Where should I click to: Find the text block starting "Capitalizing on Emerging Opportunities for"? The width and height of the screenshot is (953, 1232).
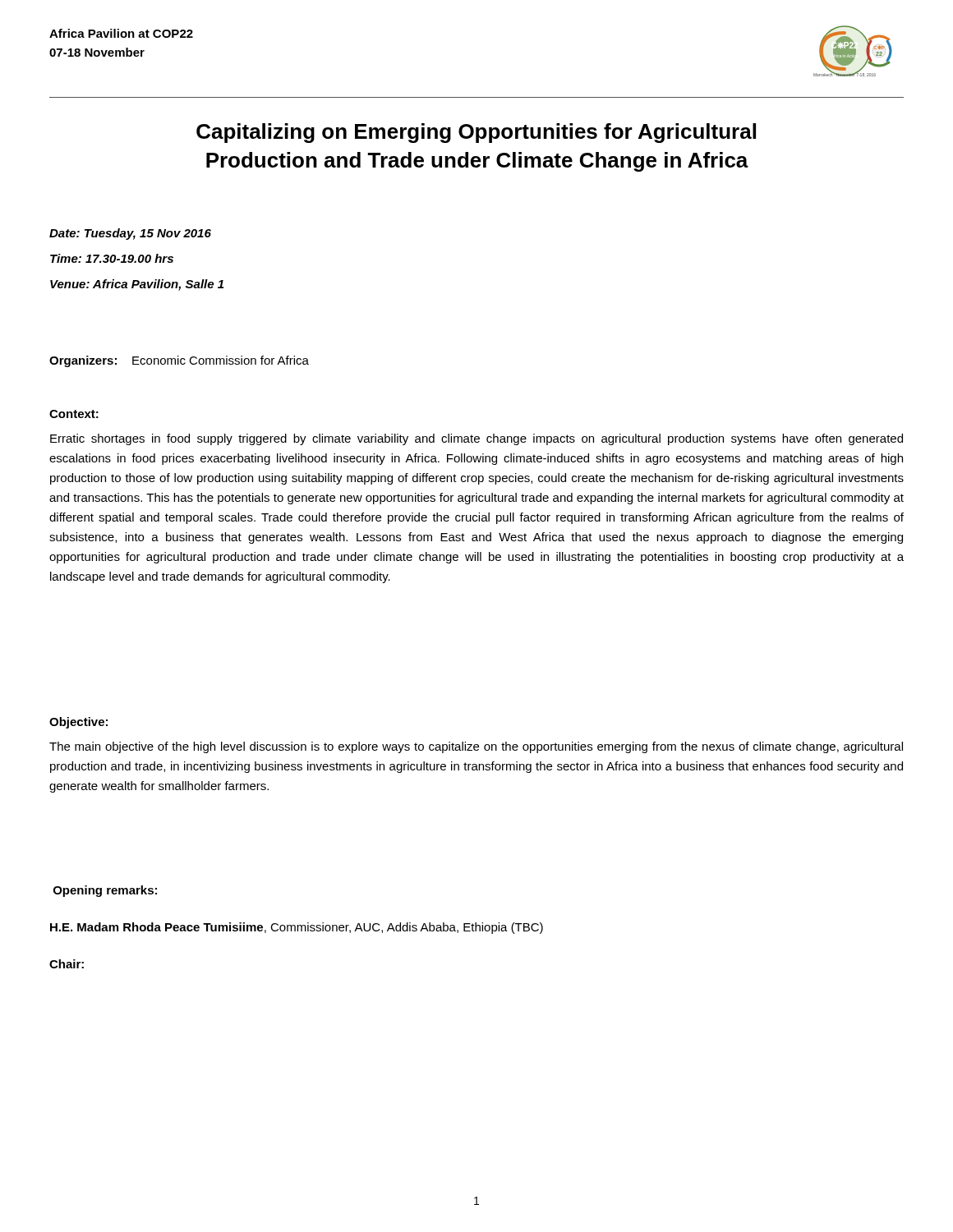476,143
